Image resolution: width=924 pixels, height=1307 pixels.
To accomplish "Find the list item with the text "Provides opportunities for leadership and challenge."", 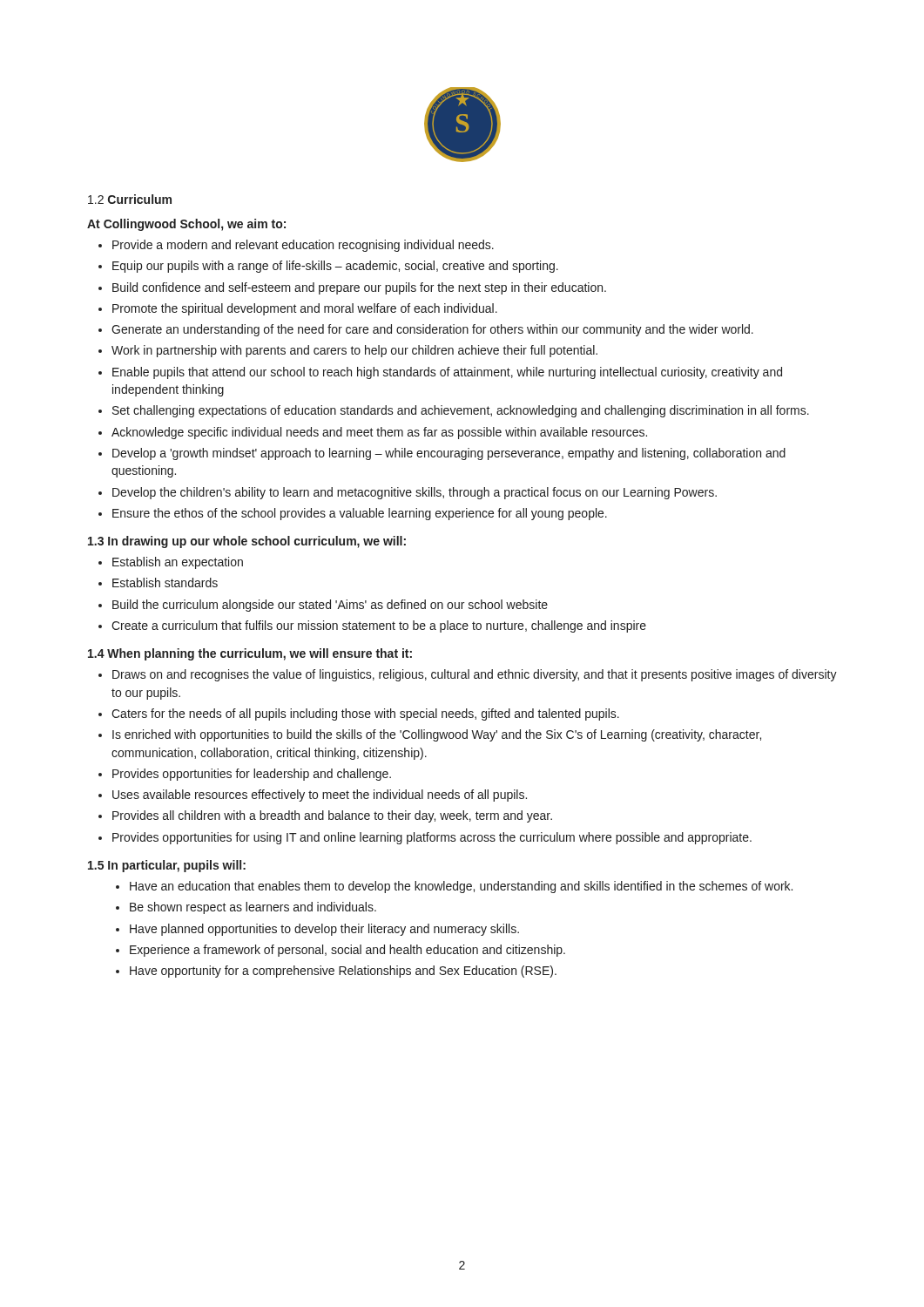I will [252, 774].
